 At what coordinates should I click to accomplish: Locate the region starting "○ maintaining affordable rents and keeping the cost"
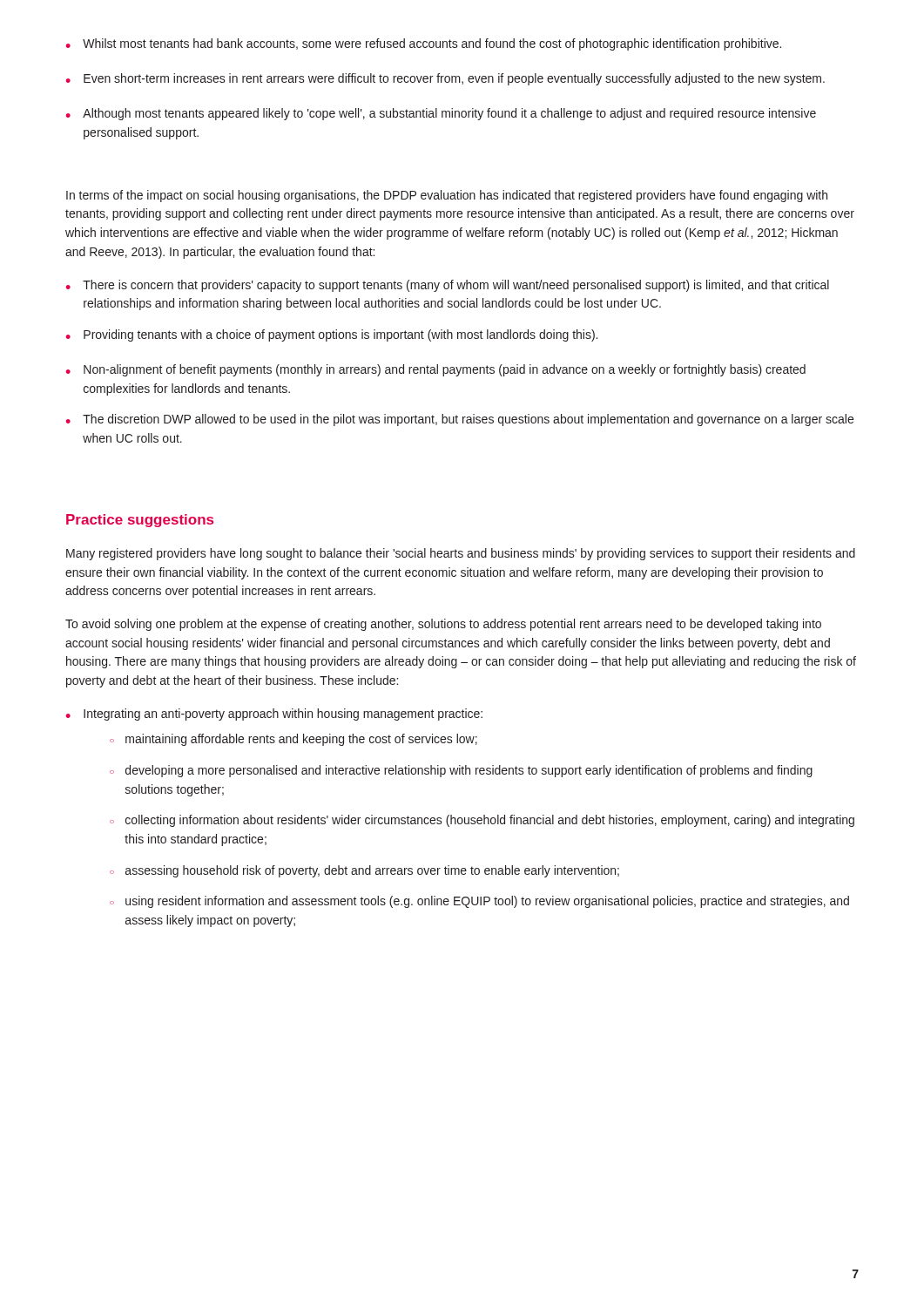(484, 740)
